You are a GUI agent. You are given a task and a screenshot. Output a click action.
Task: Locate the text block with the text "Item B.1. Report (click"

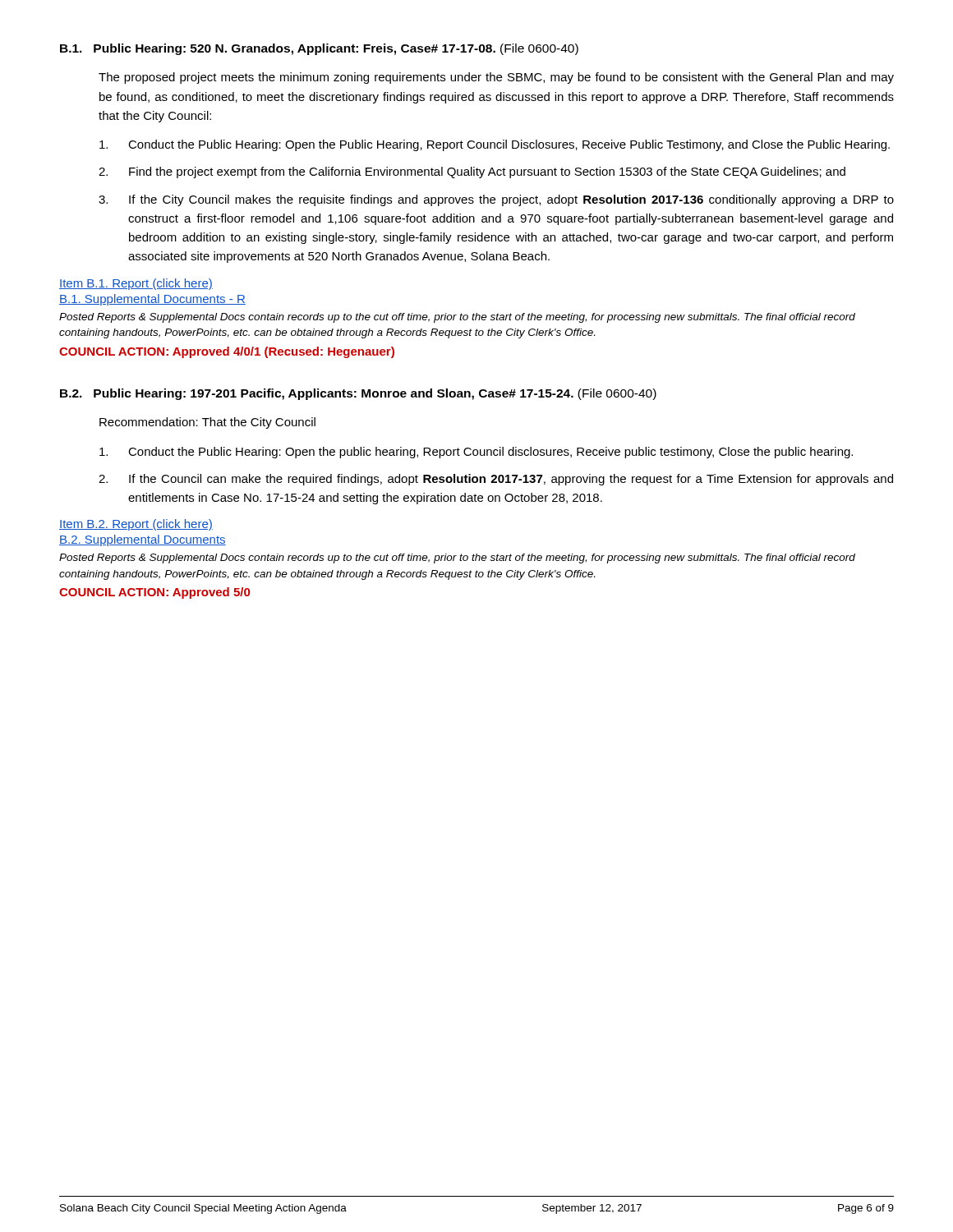[x=136, y=284]
